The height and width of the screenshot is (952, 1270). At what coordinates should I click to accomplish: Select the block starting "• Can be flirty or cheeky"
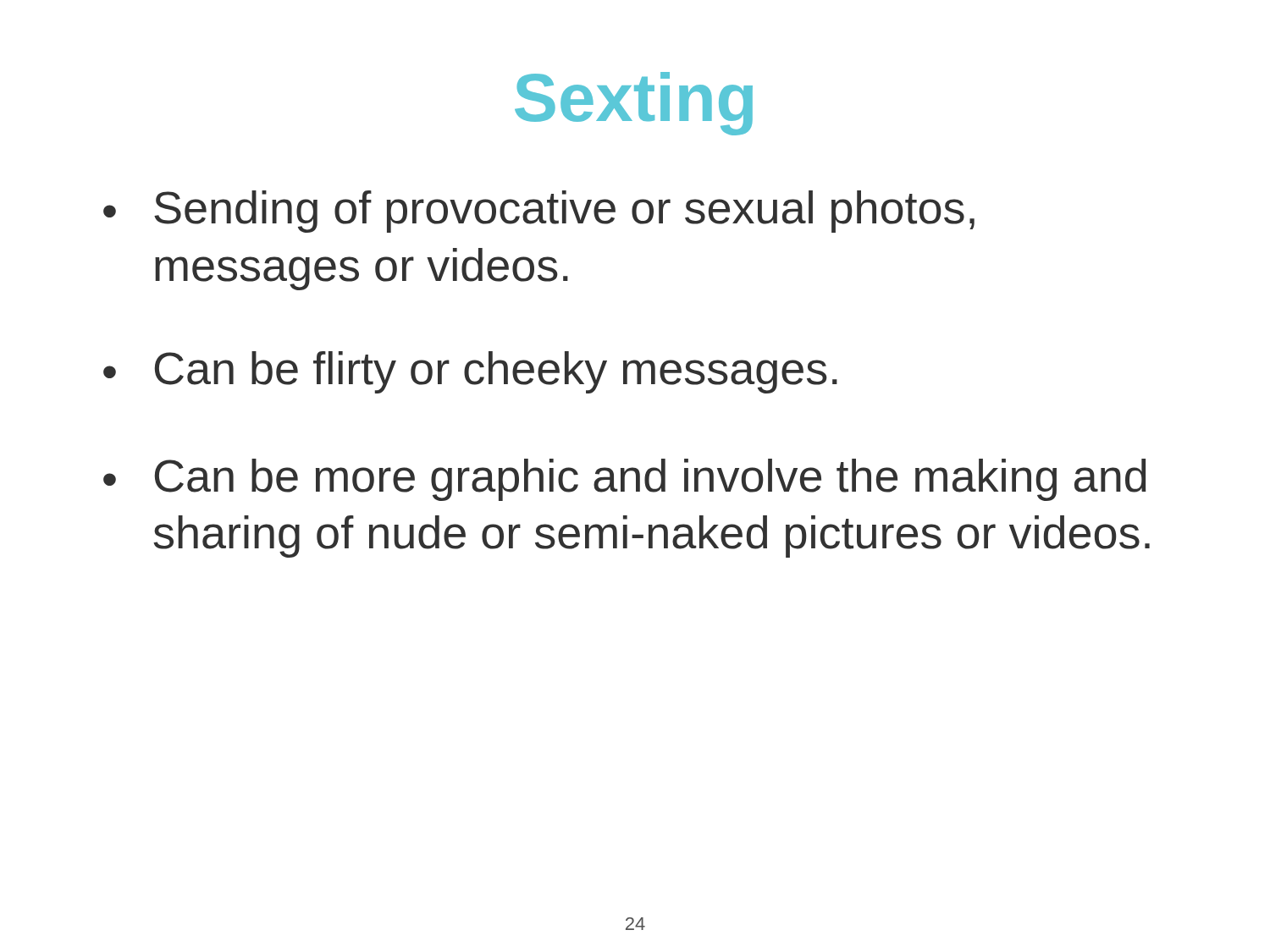coord(643,370)
